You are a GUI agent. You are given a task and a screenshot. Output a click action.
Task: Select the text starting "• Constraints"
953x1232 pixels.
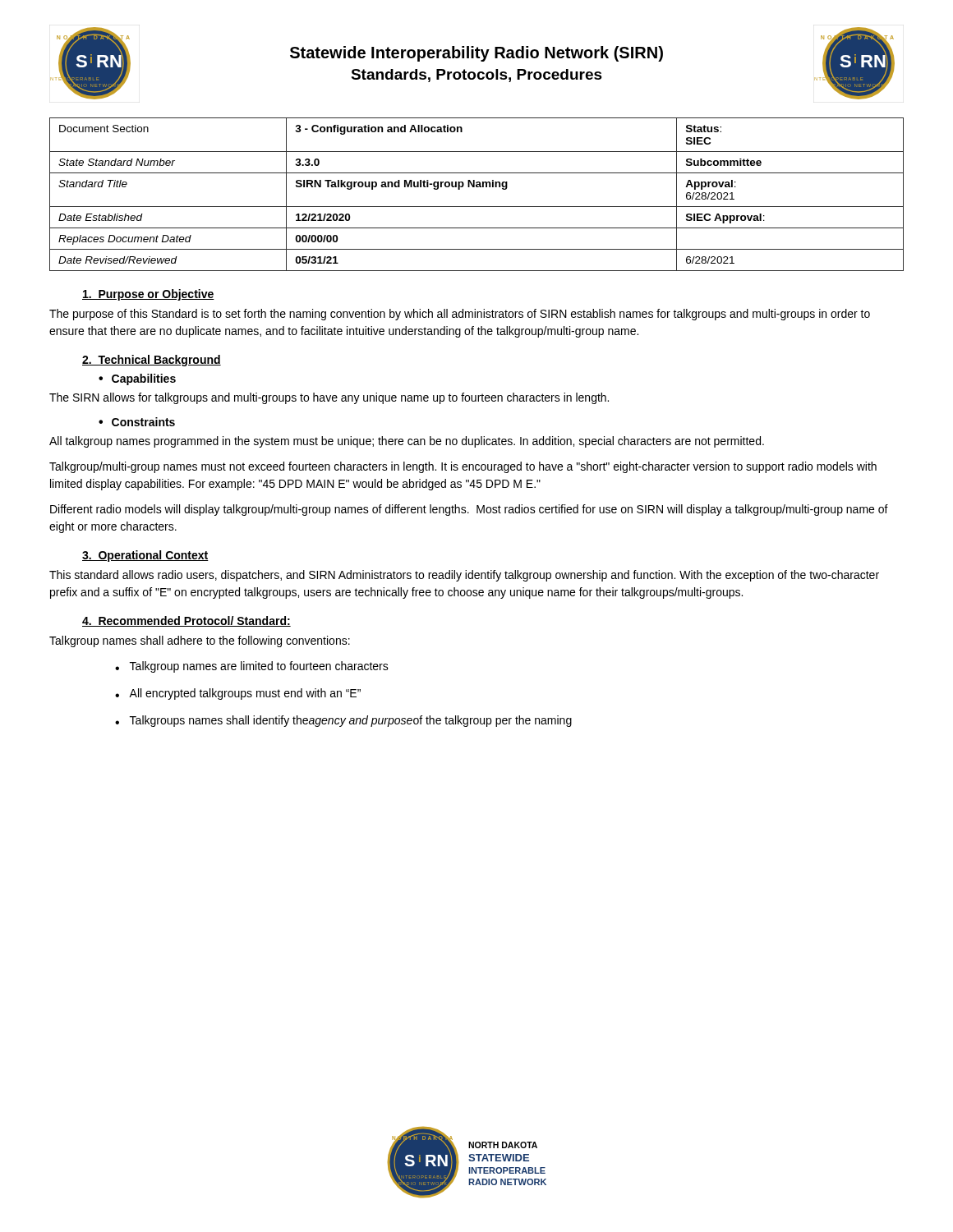pos(137,422)
